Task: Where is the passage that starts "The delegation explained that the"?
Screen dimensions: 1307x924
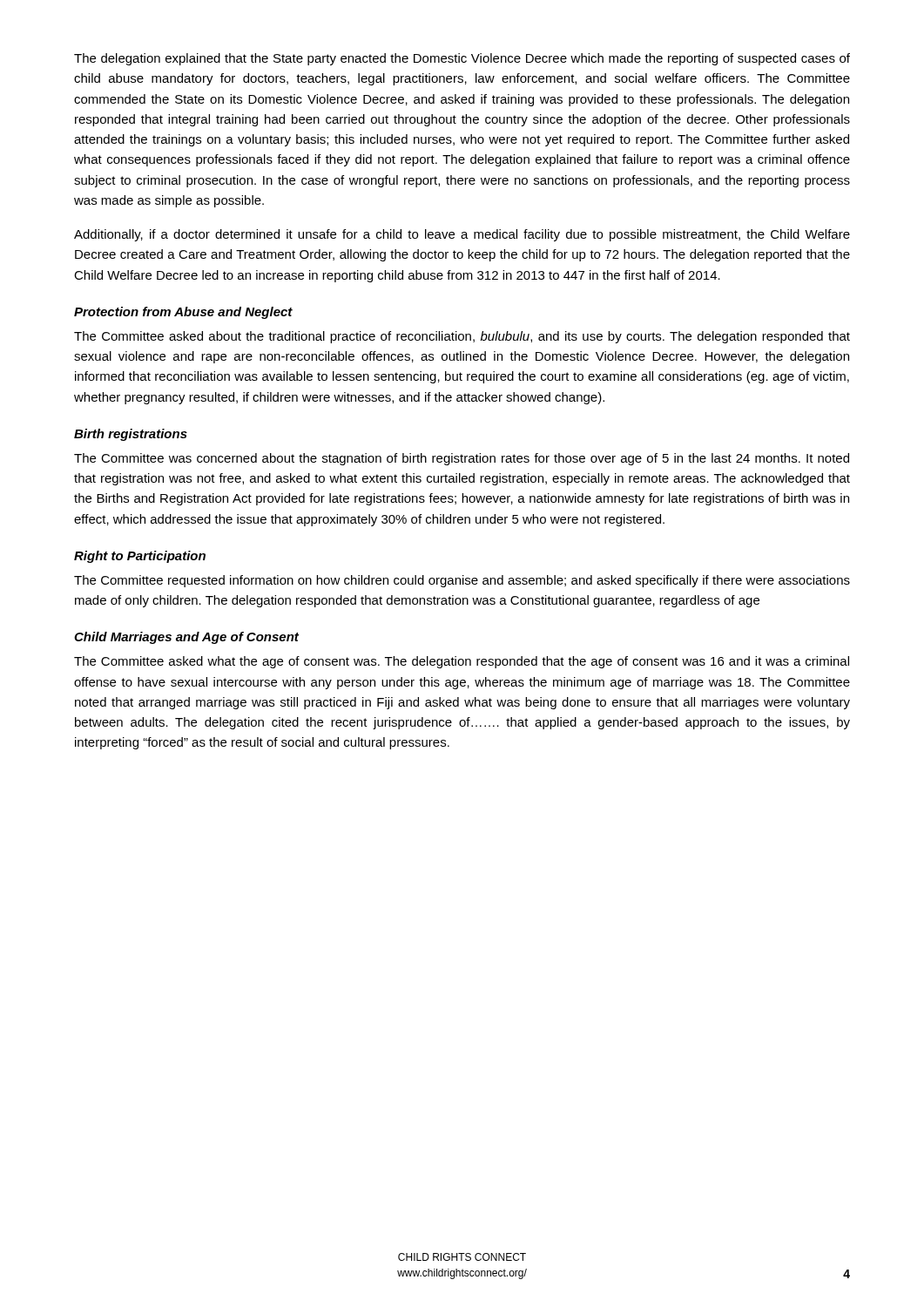Action: [x=462, y=129]
